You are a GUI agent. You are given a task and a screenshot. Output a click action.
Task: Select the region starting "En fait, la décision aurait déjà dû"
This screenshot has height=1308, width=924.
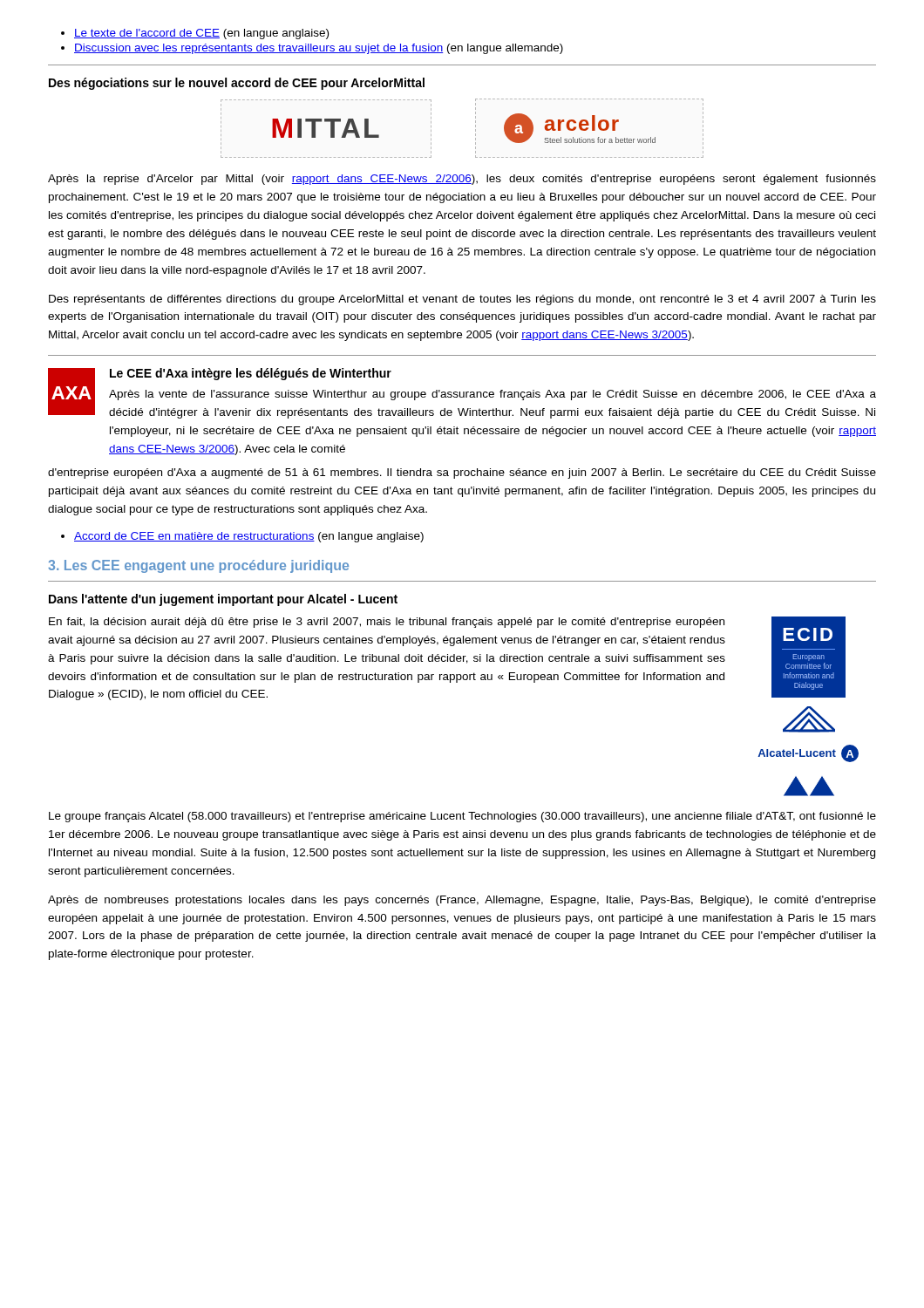tap(387, 658)
